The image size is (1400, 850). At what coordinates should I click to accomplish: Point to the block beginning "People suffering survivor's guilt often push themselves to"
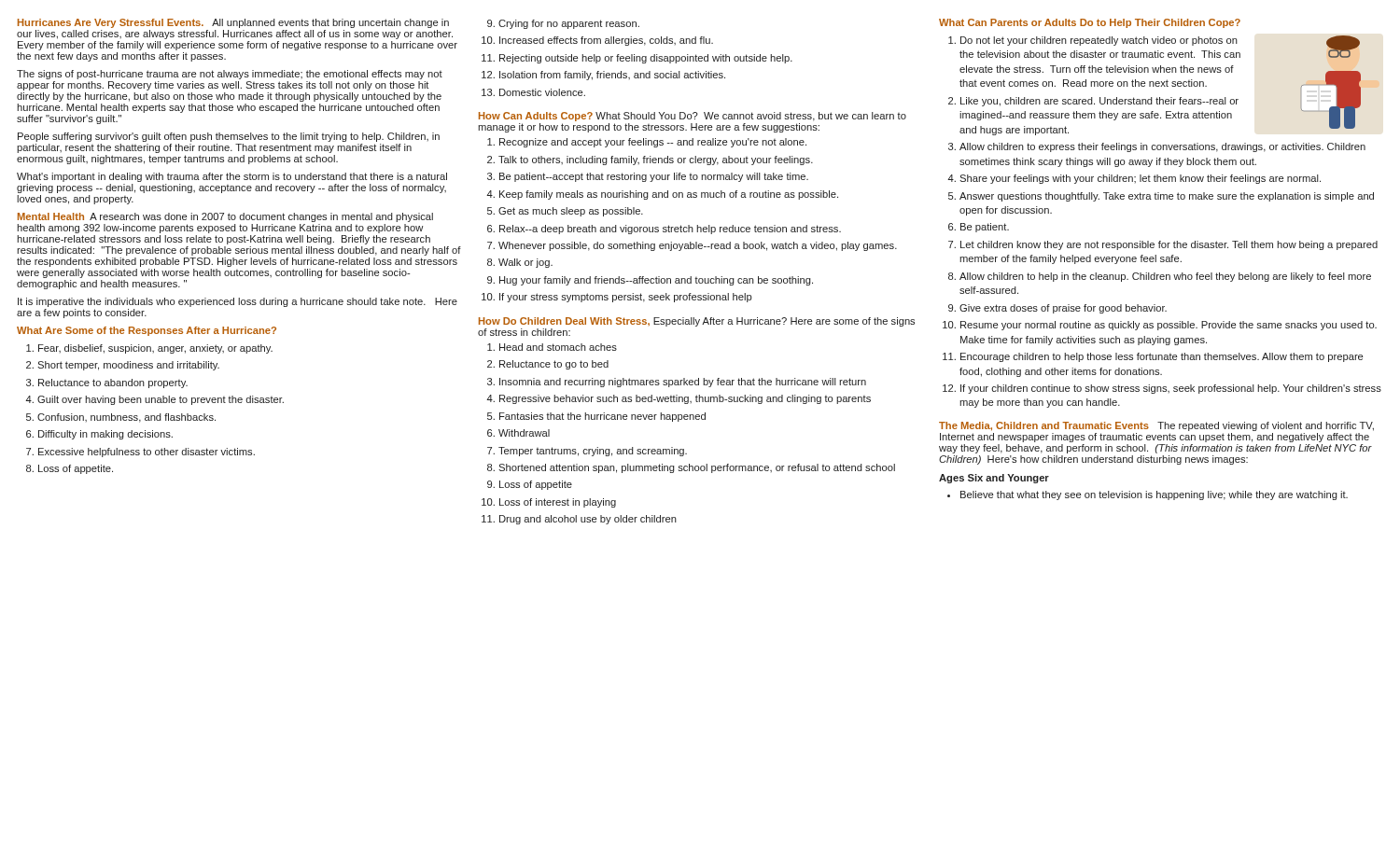(228, 147)
